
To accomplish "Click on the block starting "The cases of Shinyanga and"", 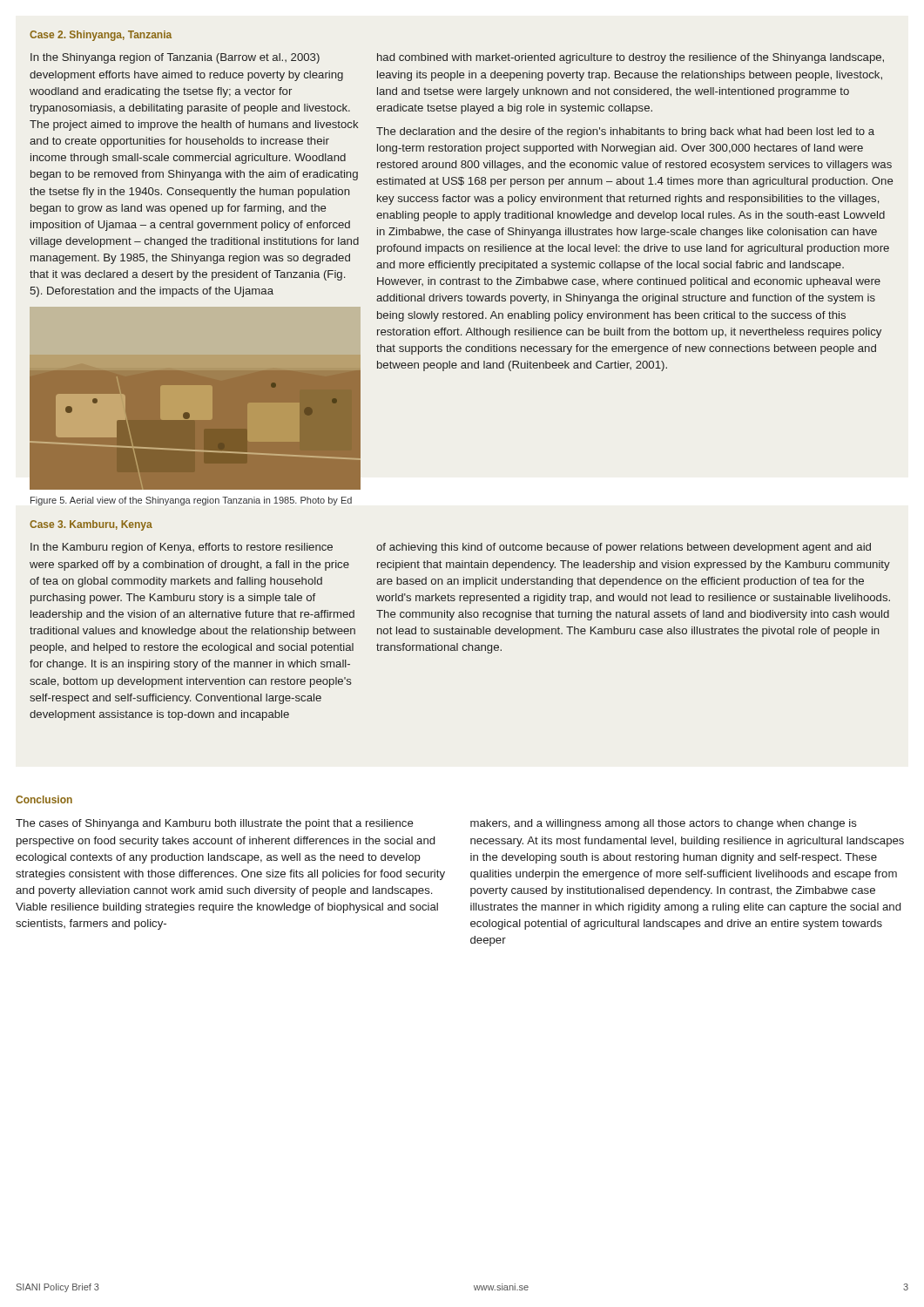I will pos(235,873).
